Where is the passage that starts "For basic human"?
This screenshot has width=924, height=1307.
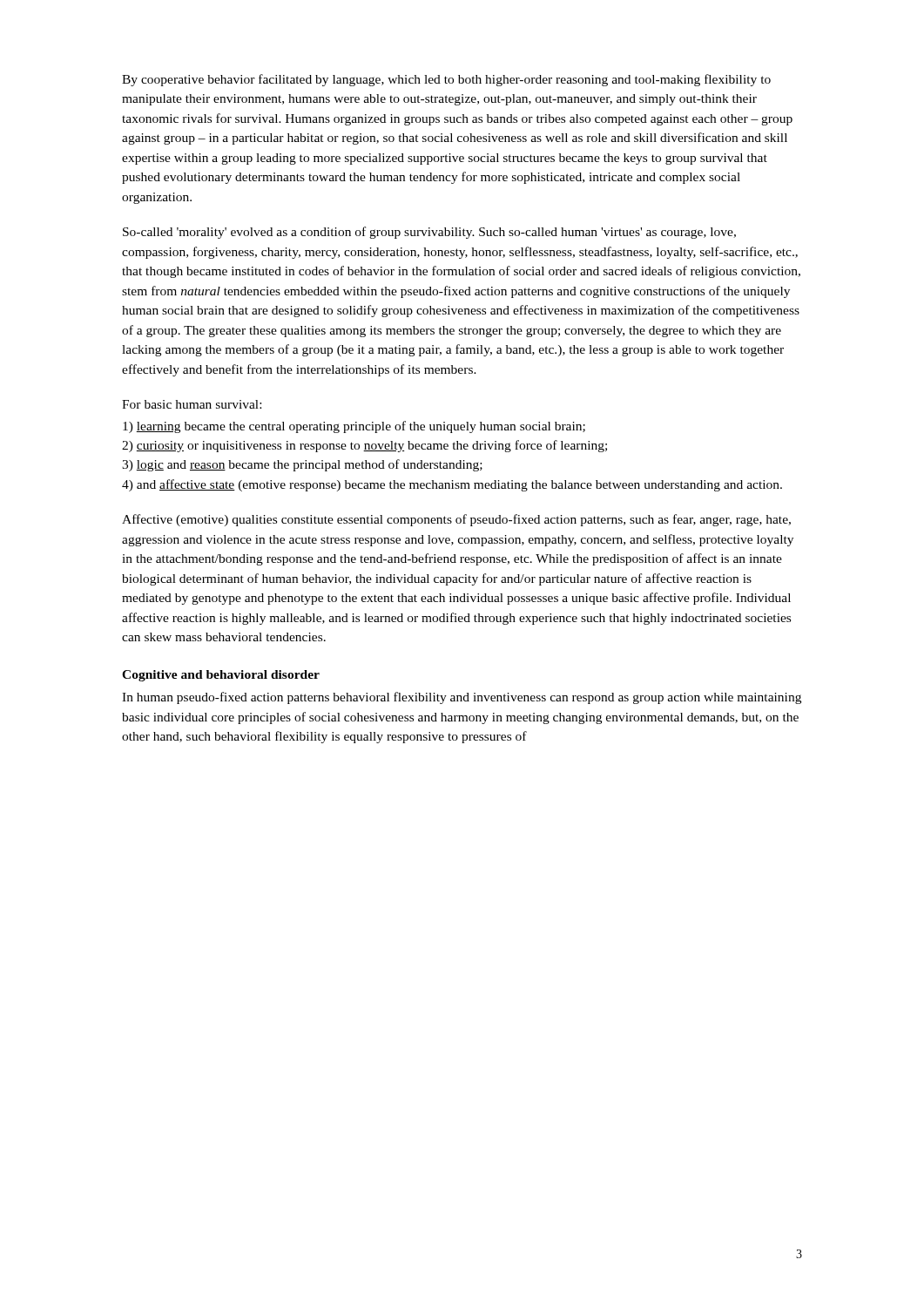[x=192, y=404]
